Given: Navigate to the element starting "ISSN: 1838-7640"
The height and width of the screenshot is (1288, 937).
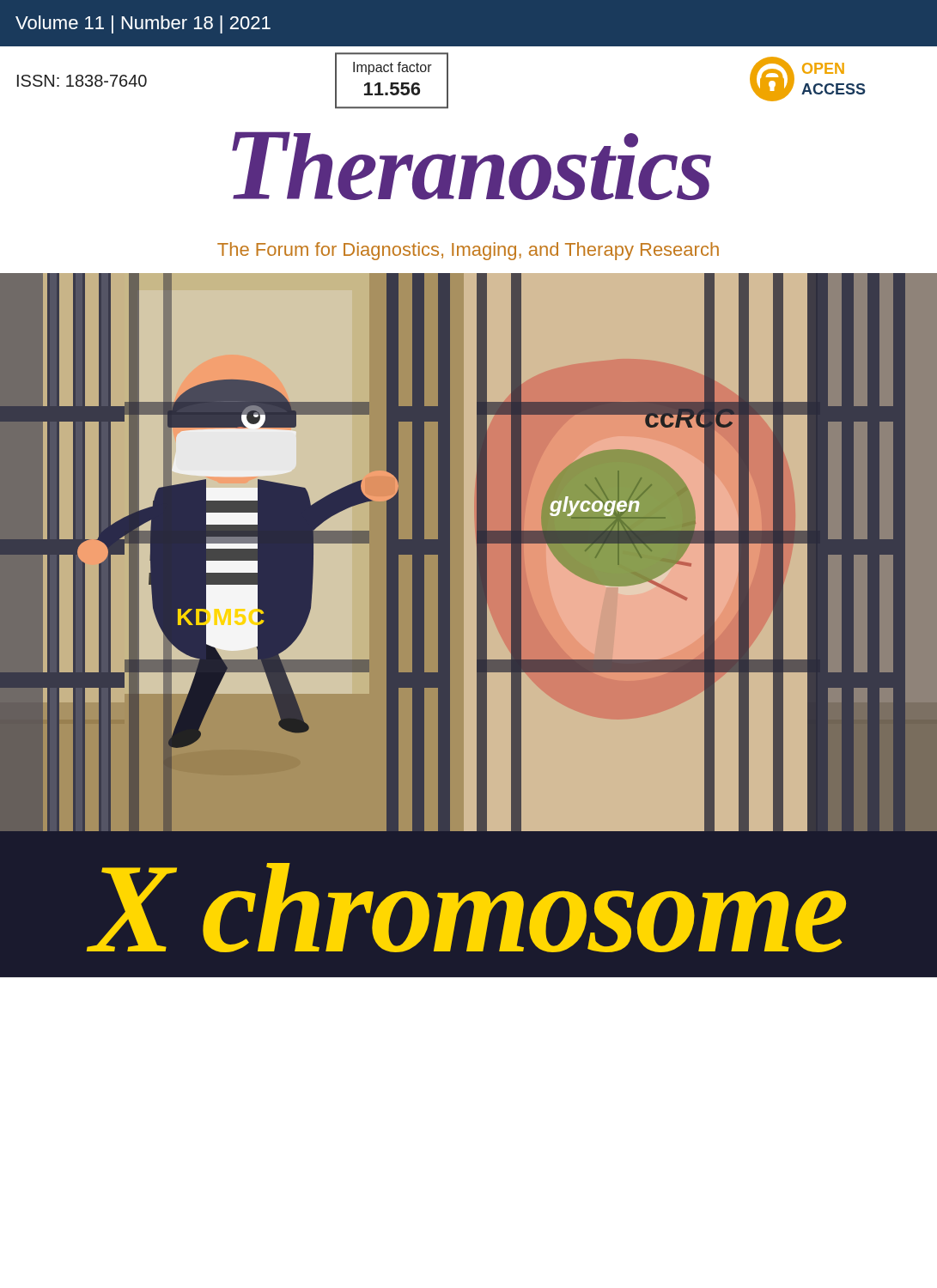Looking at the screenshot, I should point(81,80).
